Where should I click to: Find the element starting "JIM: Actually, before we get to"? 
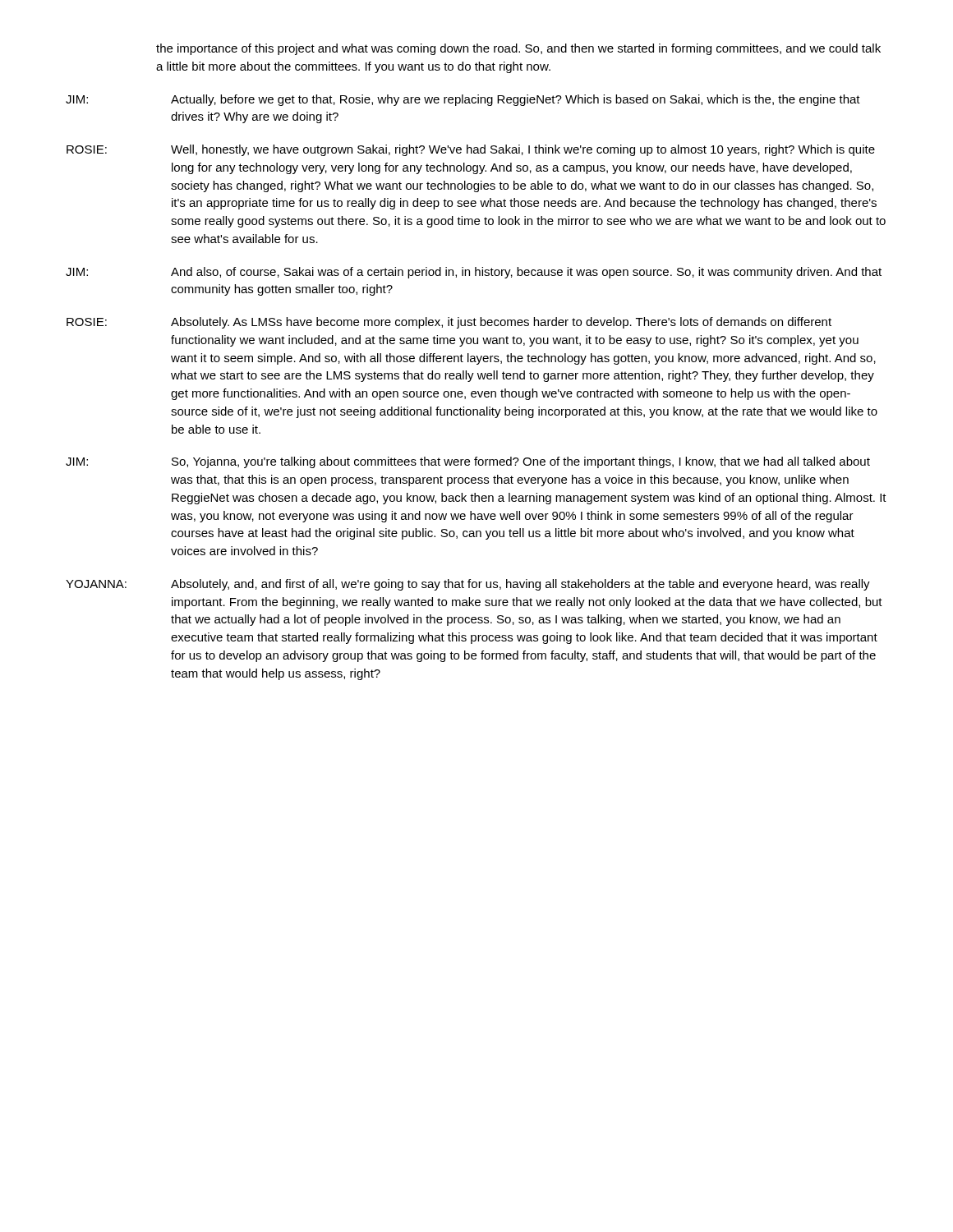476,108
